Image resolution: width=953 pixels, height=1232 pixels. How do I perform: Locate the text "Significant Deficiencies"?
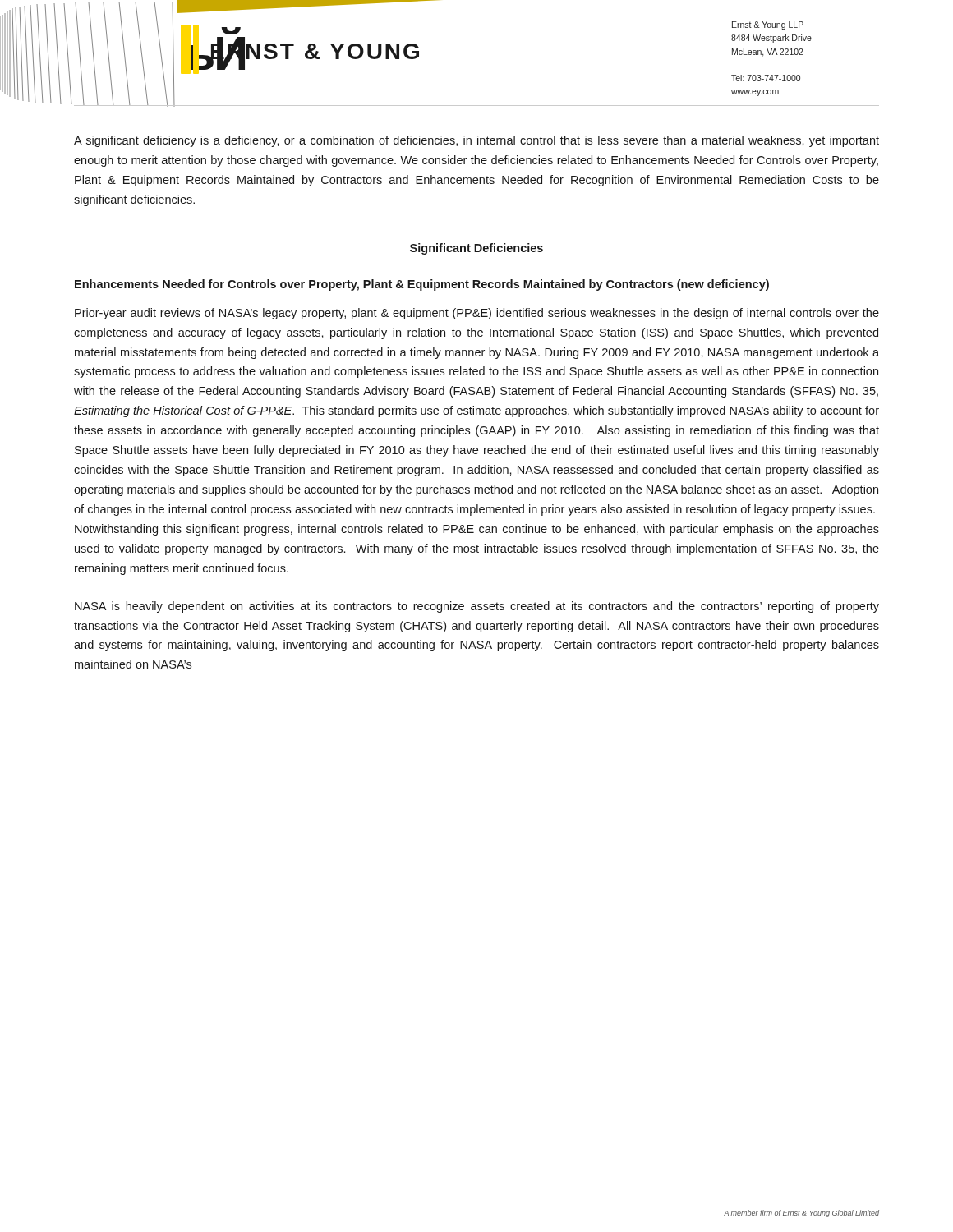coord(476,248)
